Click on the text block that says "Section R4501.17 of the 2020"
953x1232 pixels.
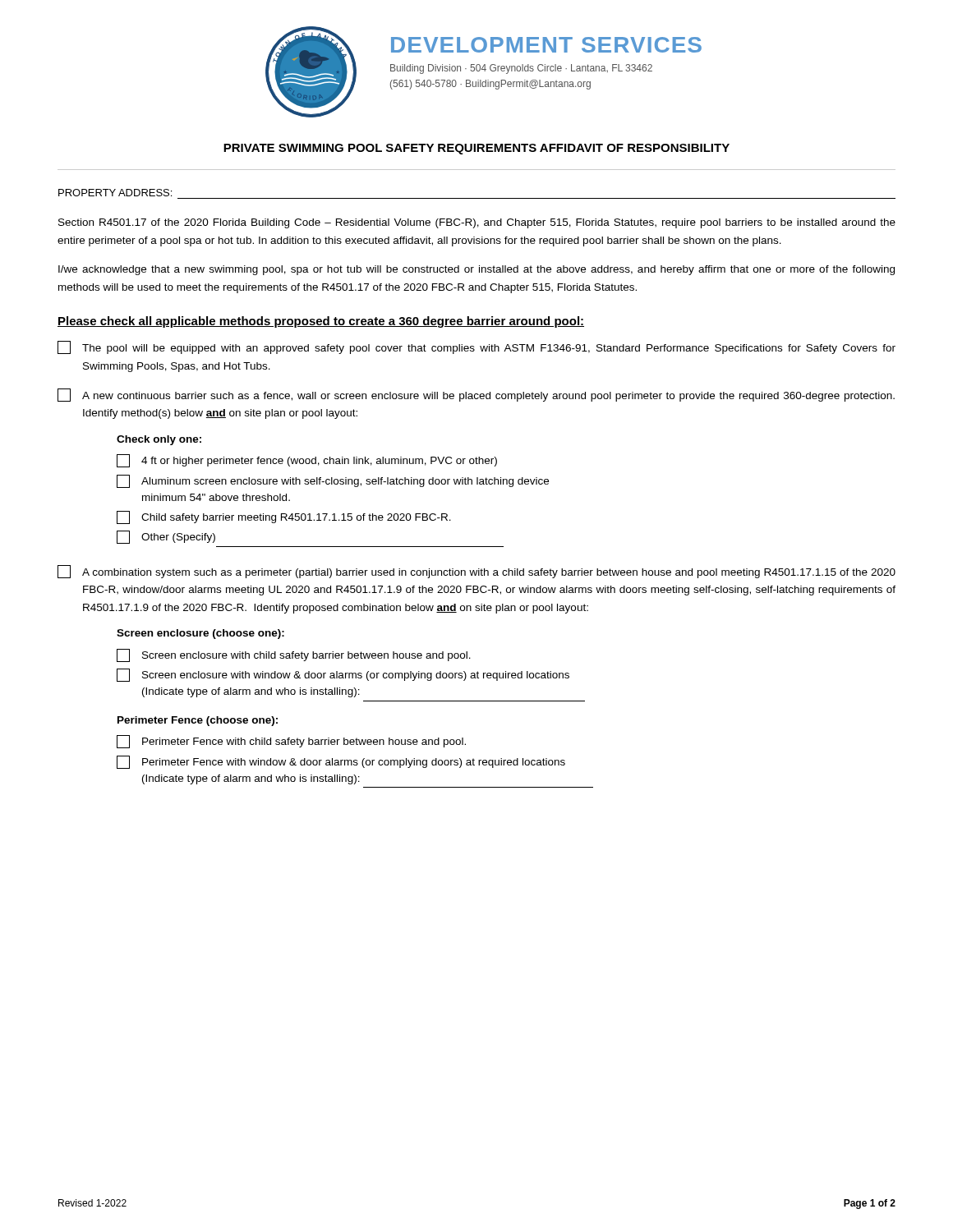[x=476, y=231]
